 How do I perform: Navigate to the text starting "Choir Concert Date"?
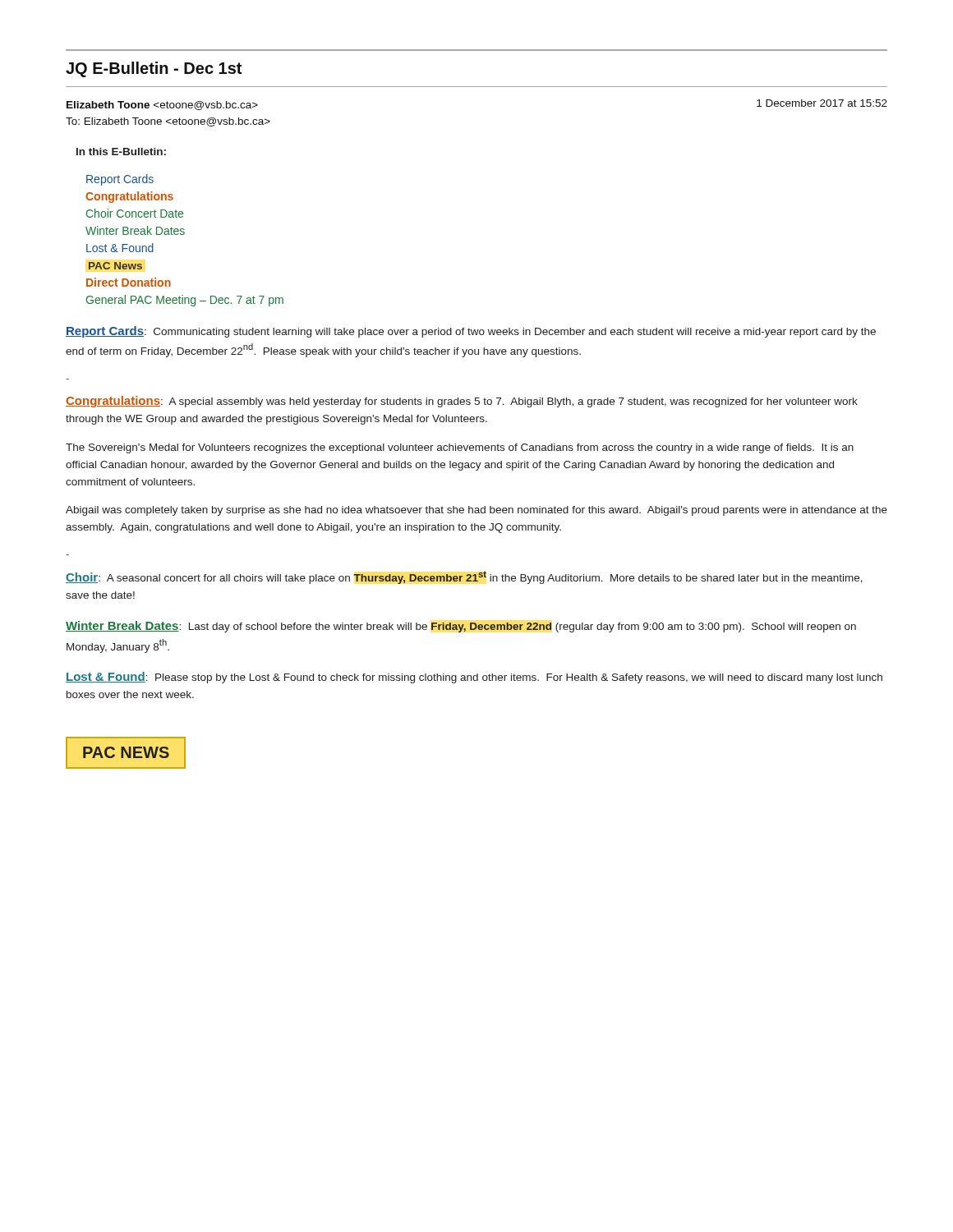pos(135,213)
